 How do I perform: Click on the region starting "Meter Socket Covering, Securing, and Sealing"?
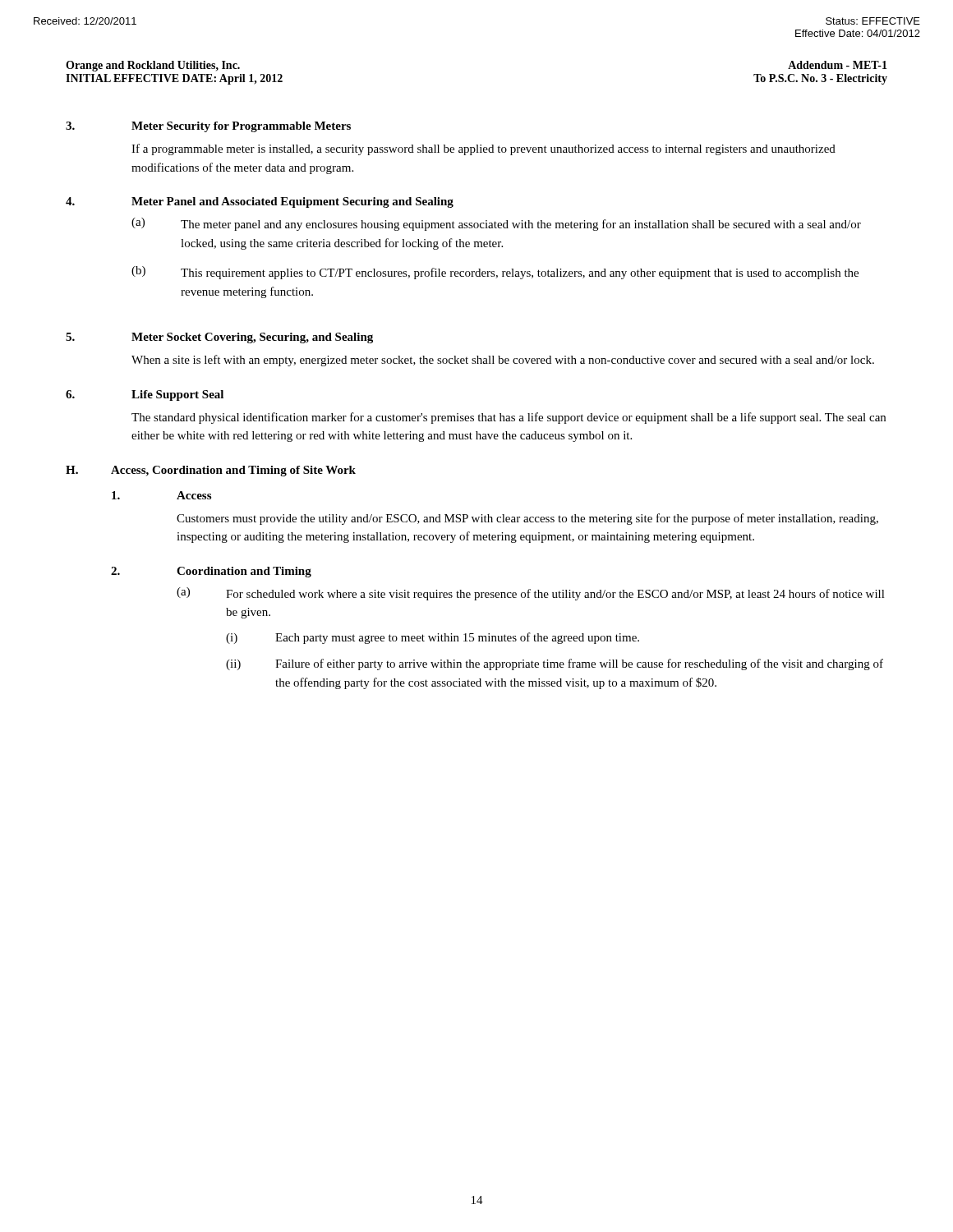pos(252,337)
